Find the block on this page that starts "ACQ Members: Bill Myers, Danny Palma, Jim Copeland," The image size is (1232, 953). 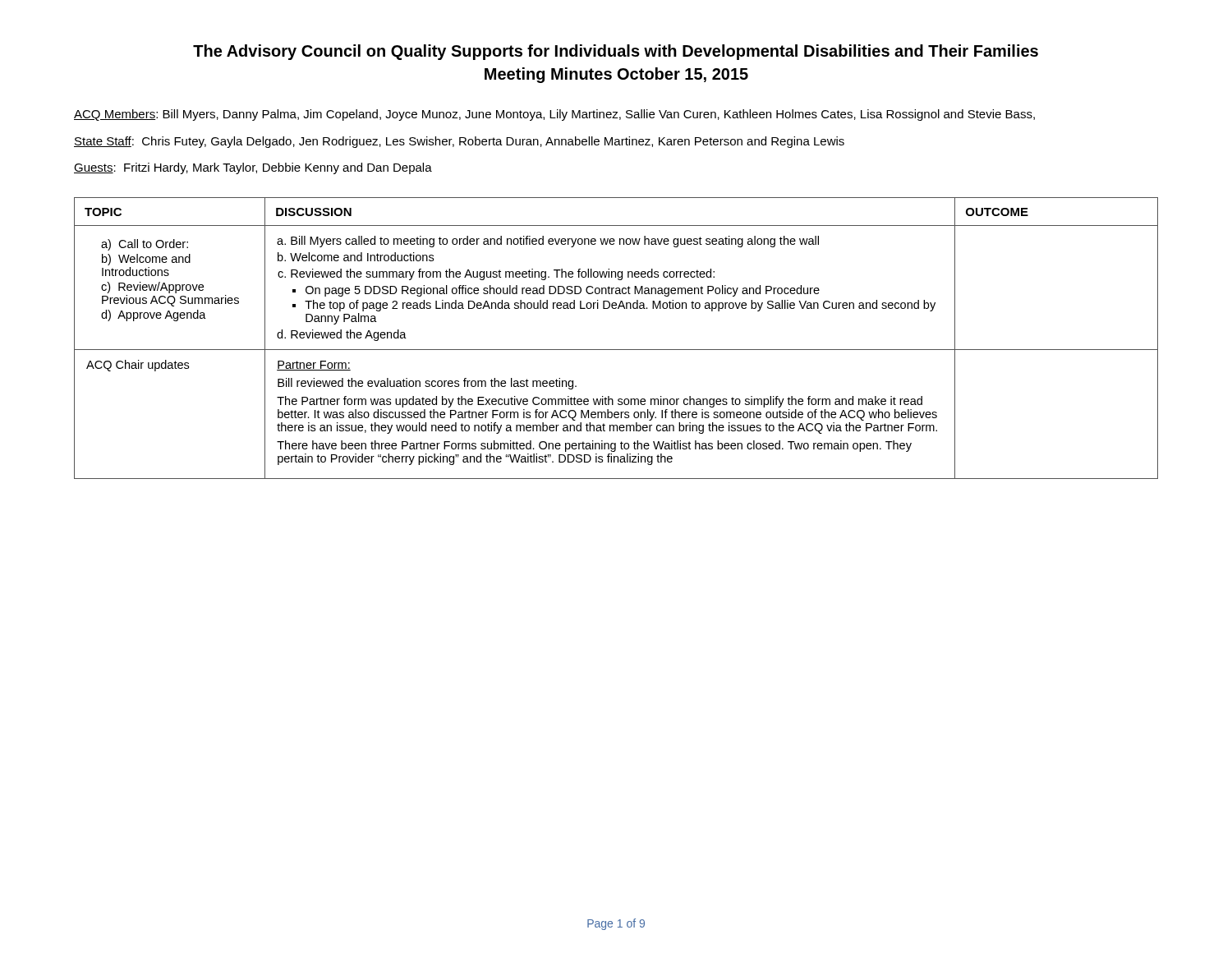click(555, 114)
